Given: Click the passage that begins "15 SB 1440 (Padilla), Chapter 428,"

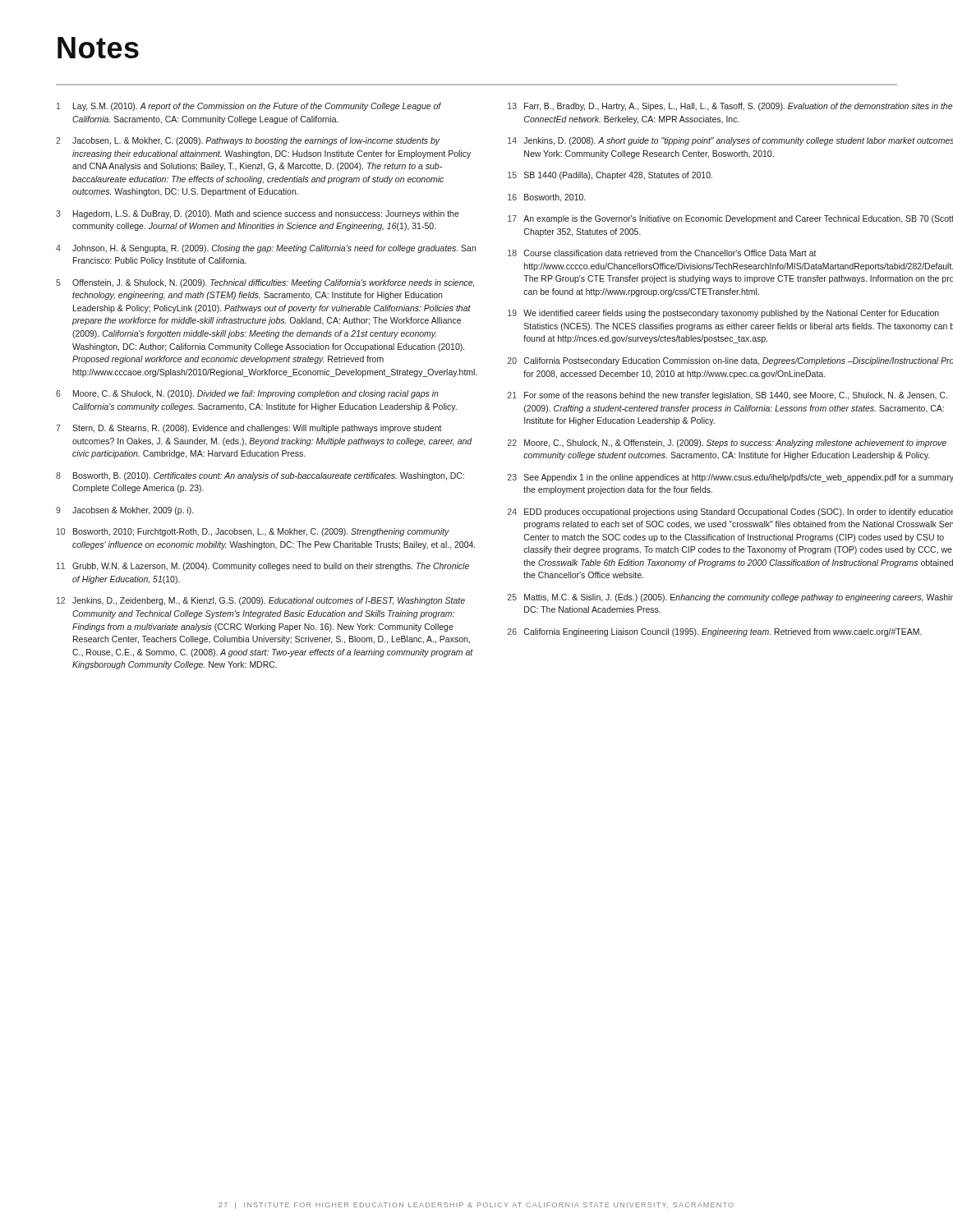Looking at the screenshot, I should point(610,176).
